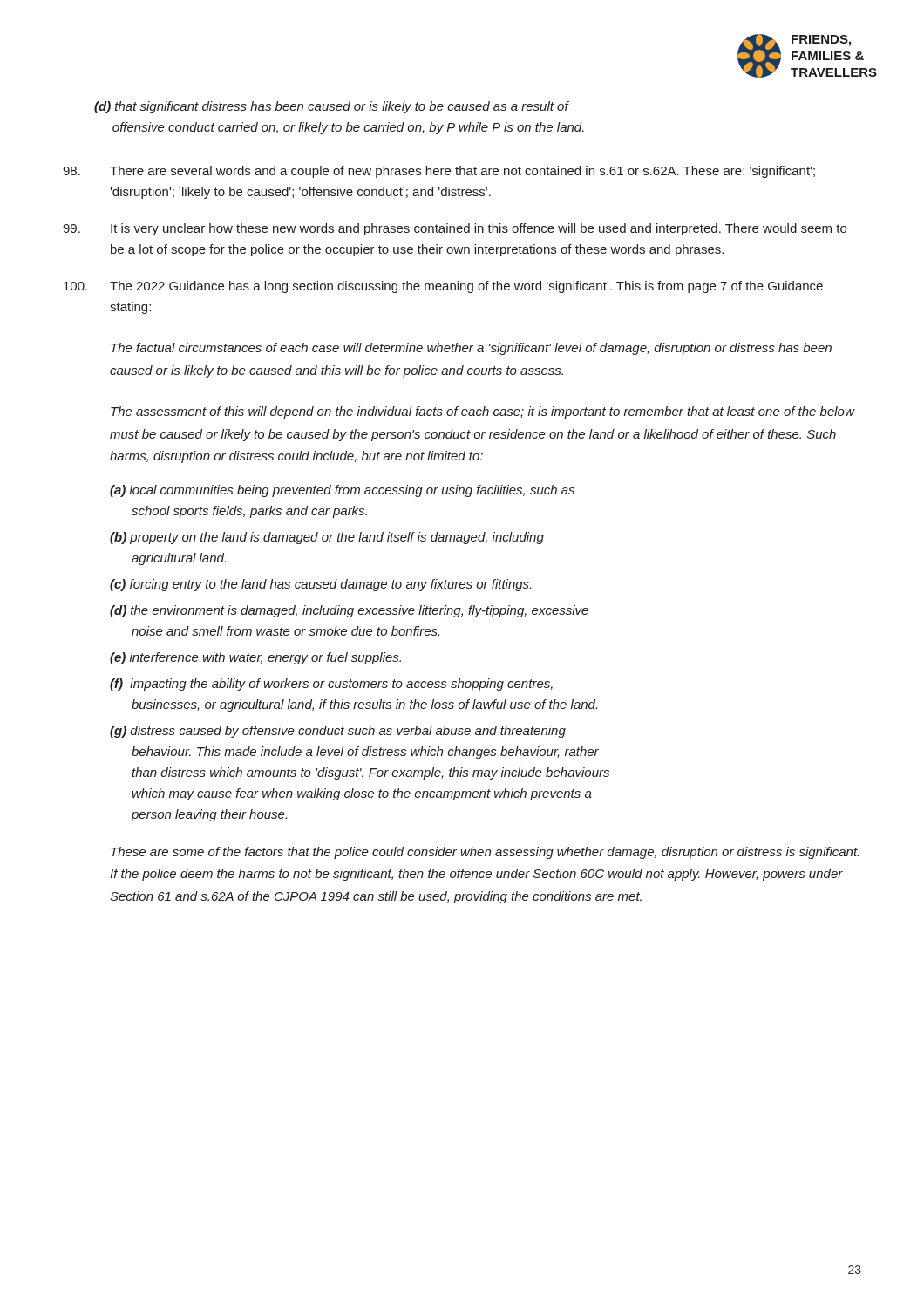Select the block starting "(b) property on"
924x1308 pixels.
pos(327,547)
